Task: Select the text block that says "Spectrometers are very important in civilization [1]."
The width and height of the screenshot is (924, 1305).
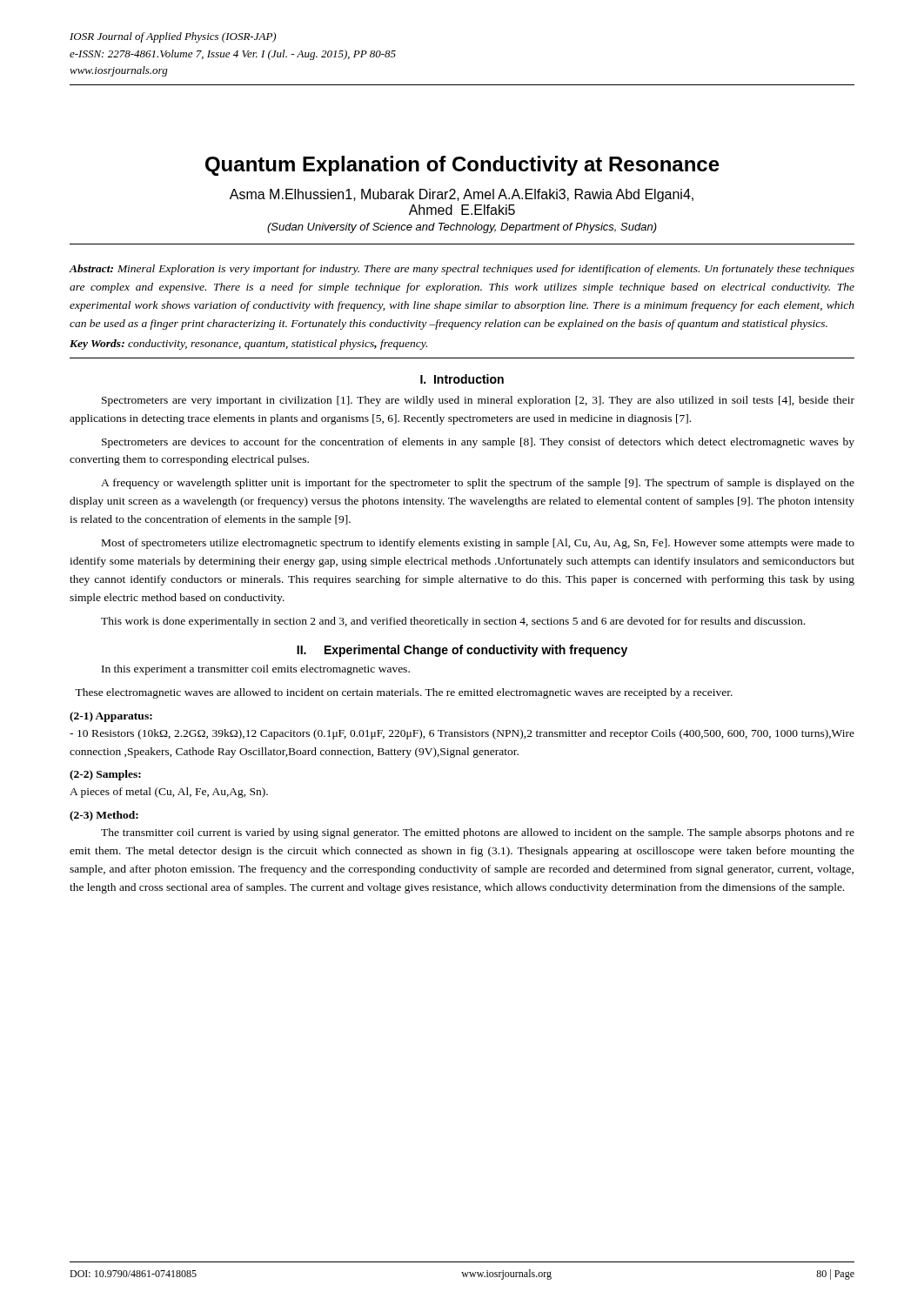Action: pyautogui.click(x=462, y=409)
